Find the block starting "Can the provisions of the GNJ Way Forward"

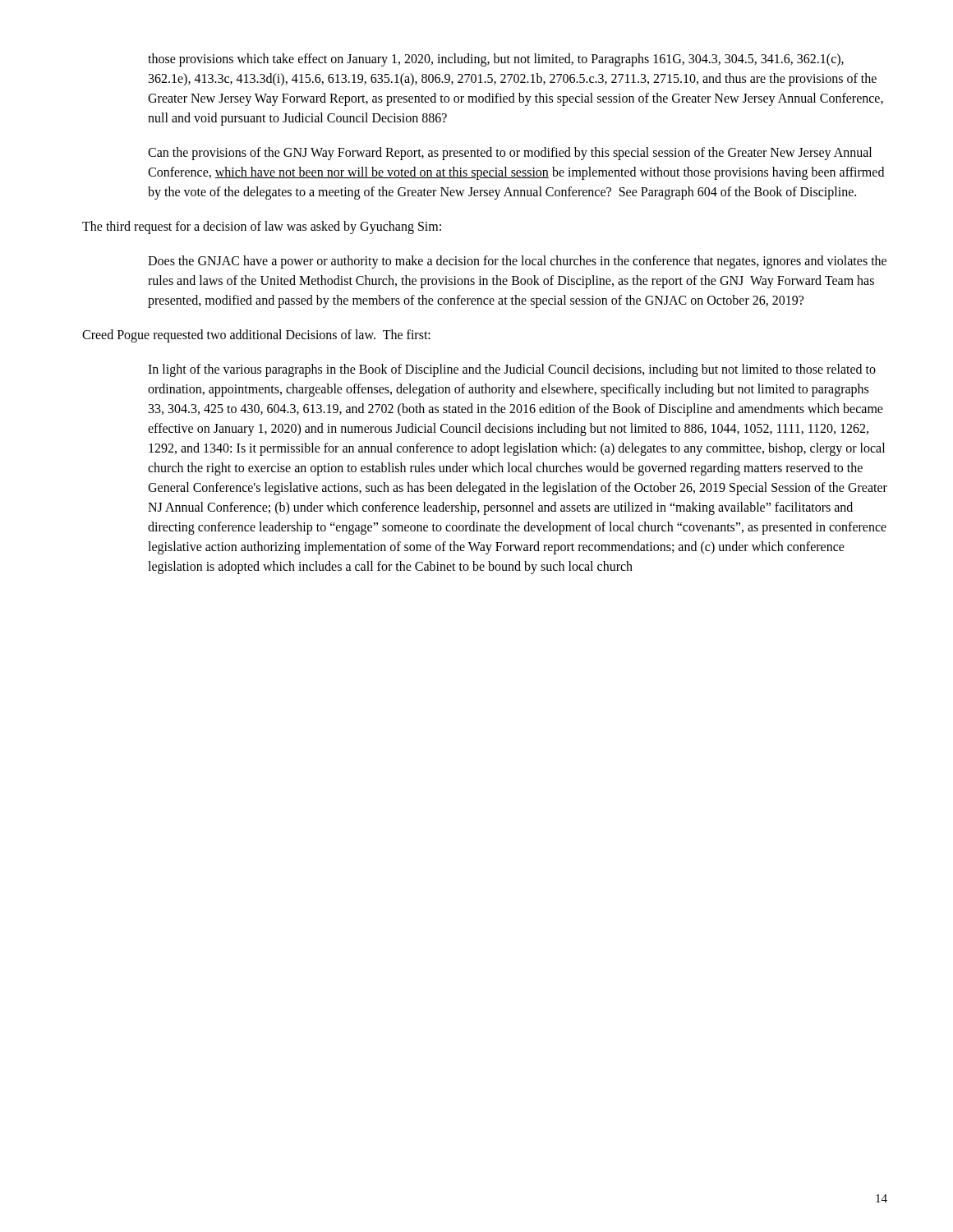[x=518, y=172]
